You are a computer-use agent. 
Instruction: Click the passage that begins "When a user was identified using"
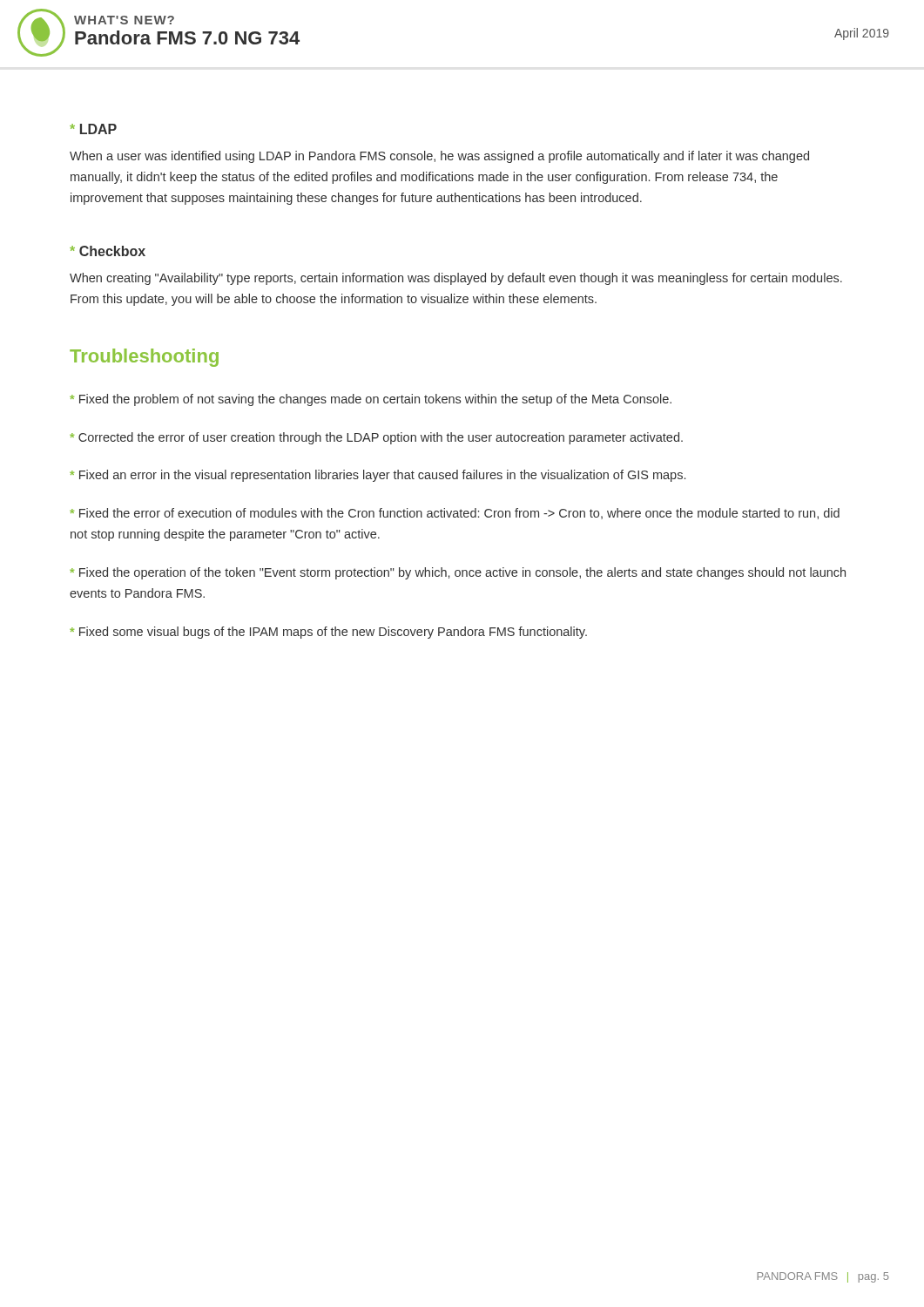click(440, 177)
